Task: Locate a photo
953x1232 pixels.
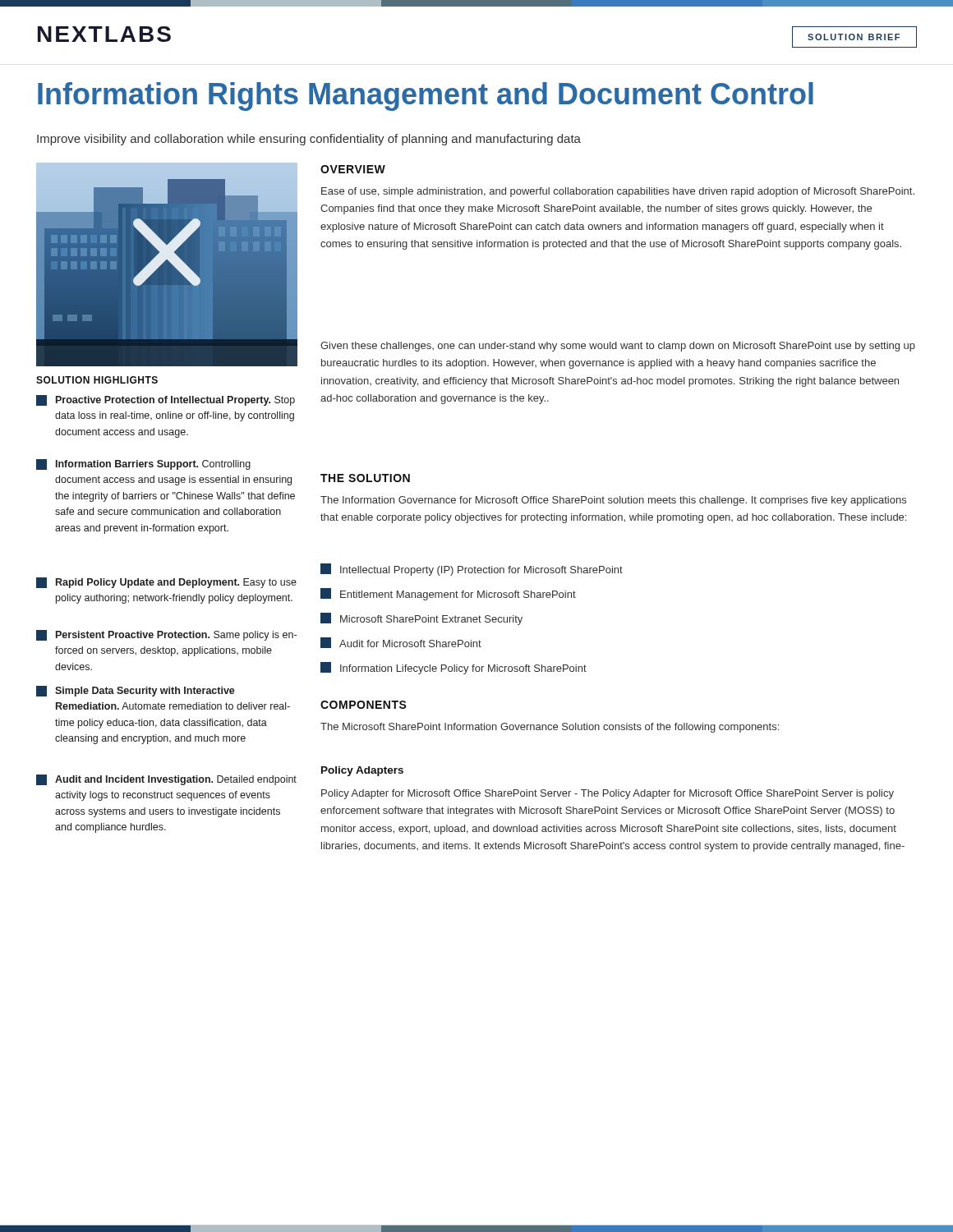Action: coord(167,264)
